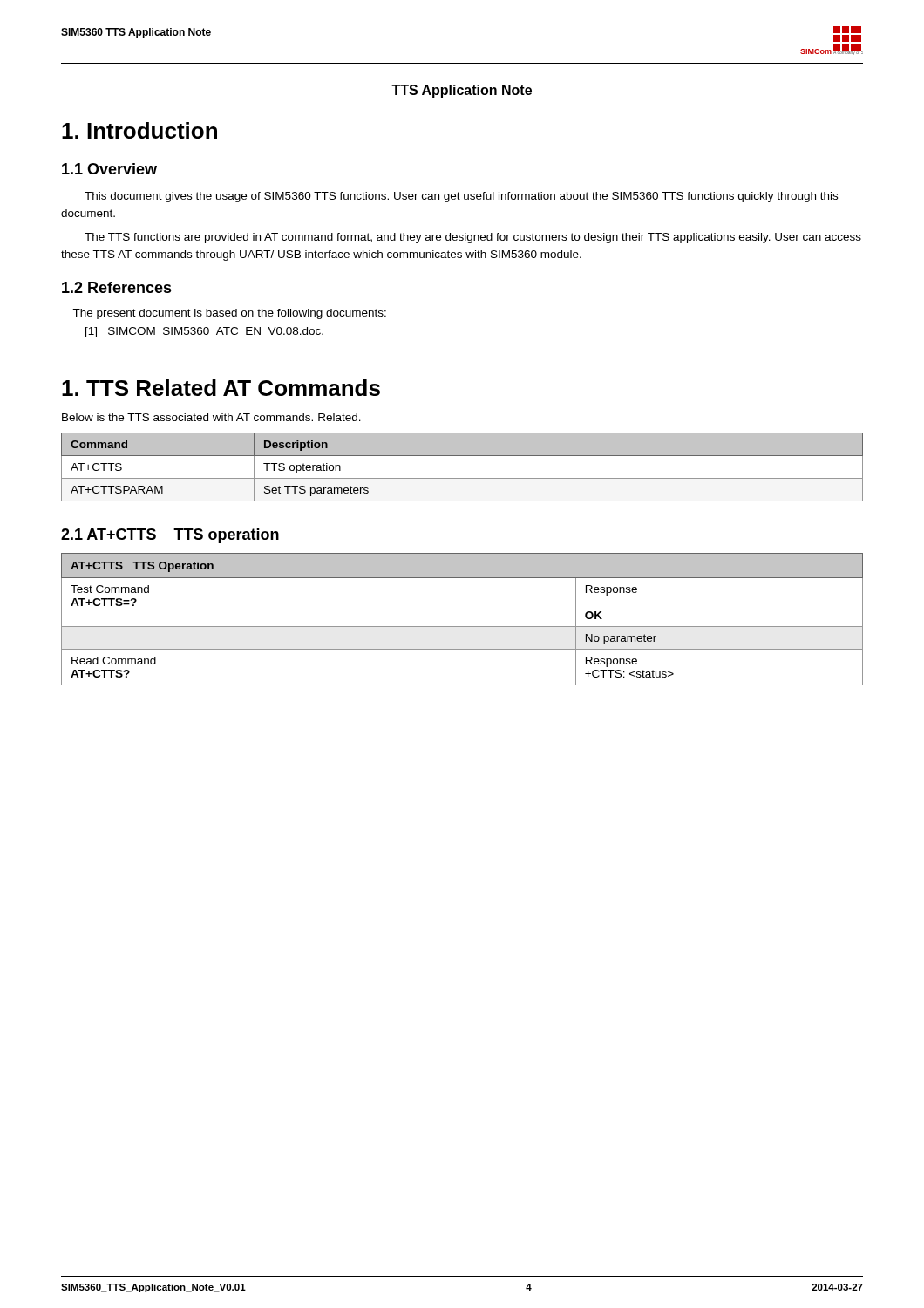The image size is (924, 1308).
Task: Find the element starting "2.1 AT+CTTS TTS operation"
Action: pos(170,535)
